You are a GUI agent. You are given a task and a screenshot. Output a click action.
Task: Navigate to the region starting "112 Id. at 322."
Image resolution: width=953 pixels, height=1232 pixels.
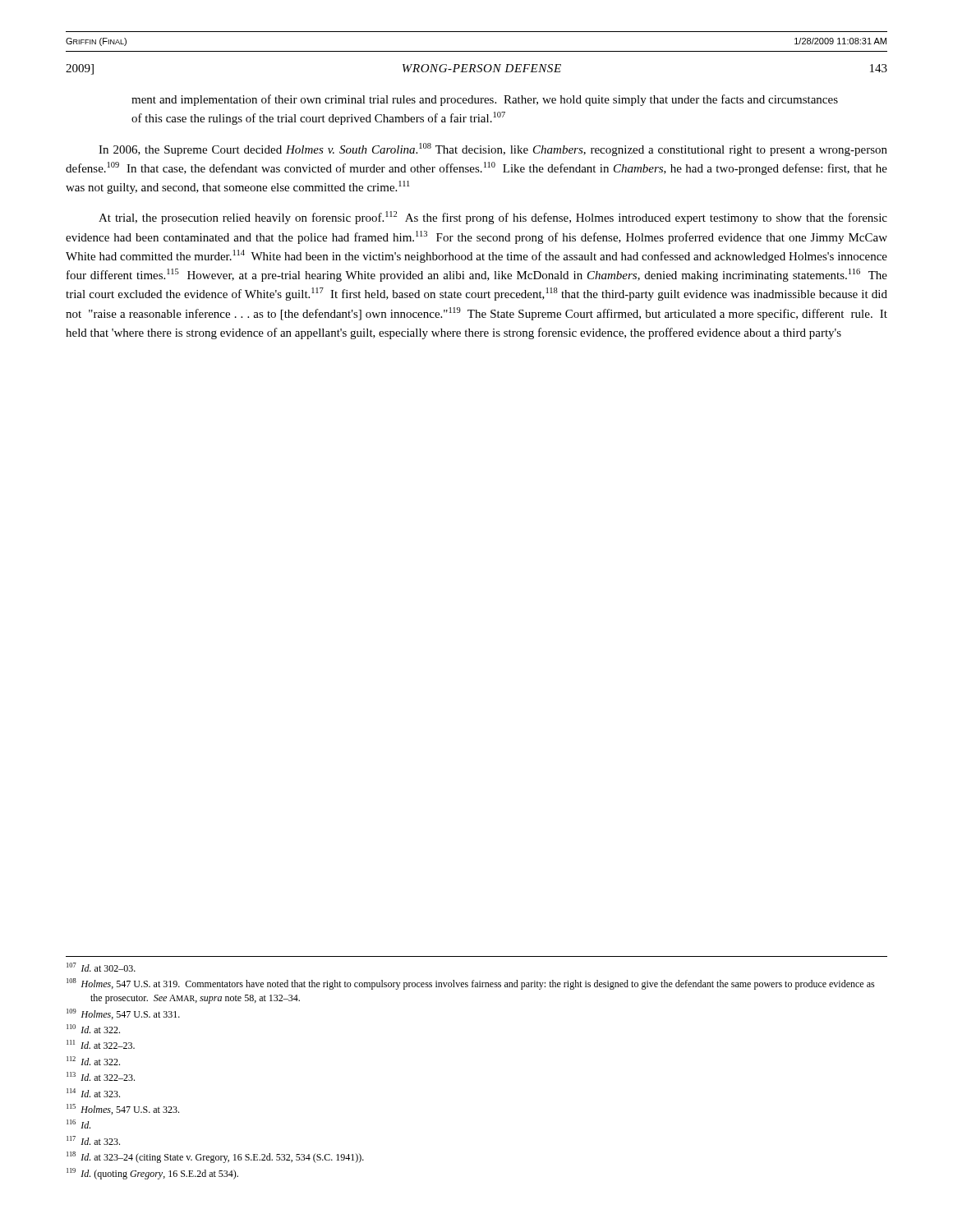pyautogui.click(x=93, y=1061)
